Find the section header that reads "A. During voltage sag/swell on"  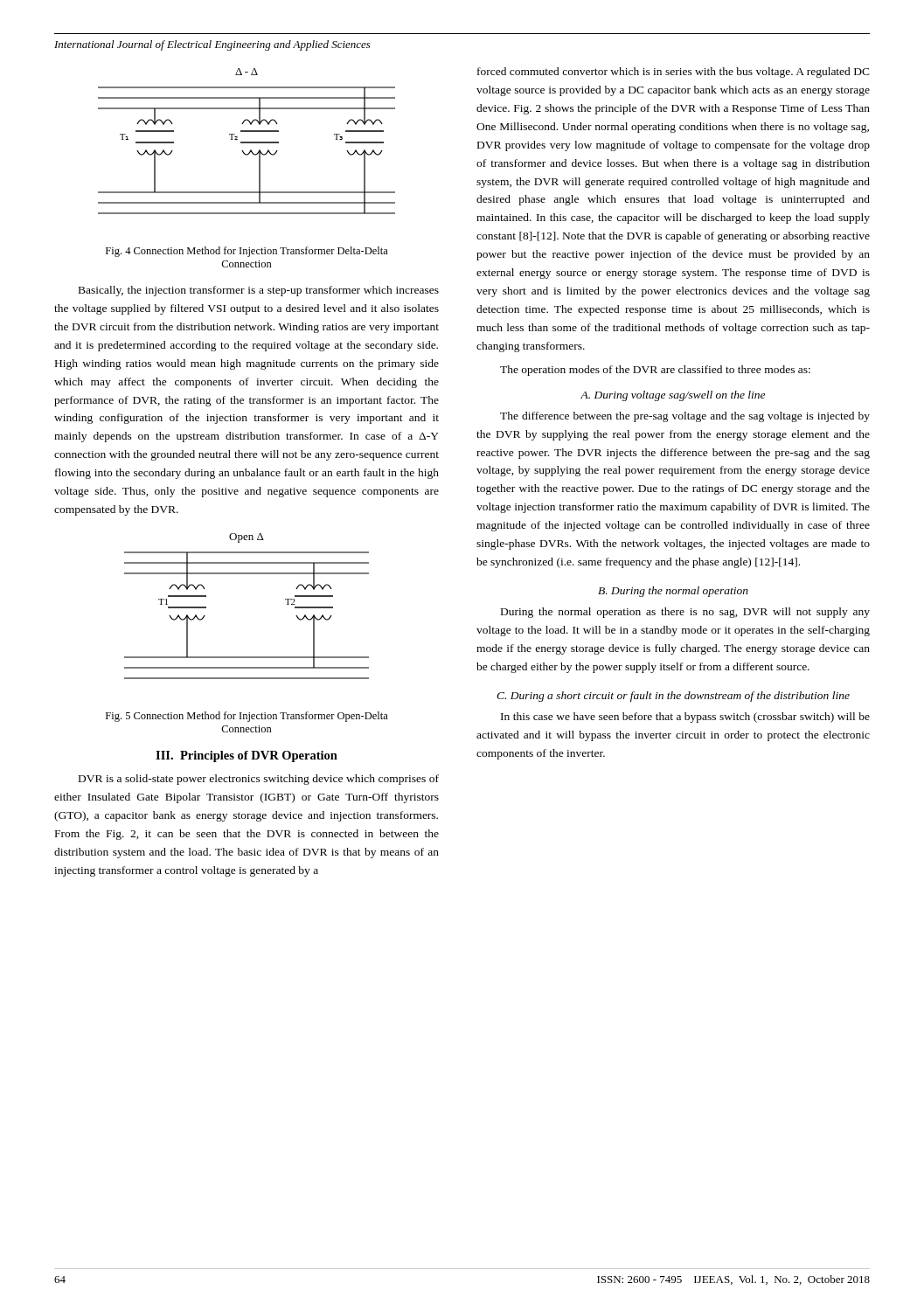pos(673,394)
